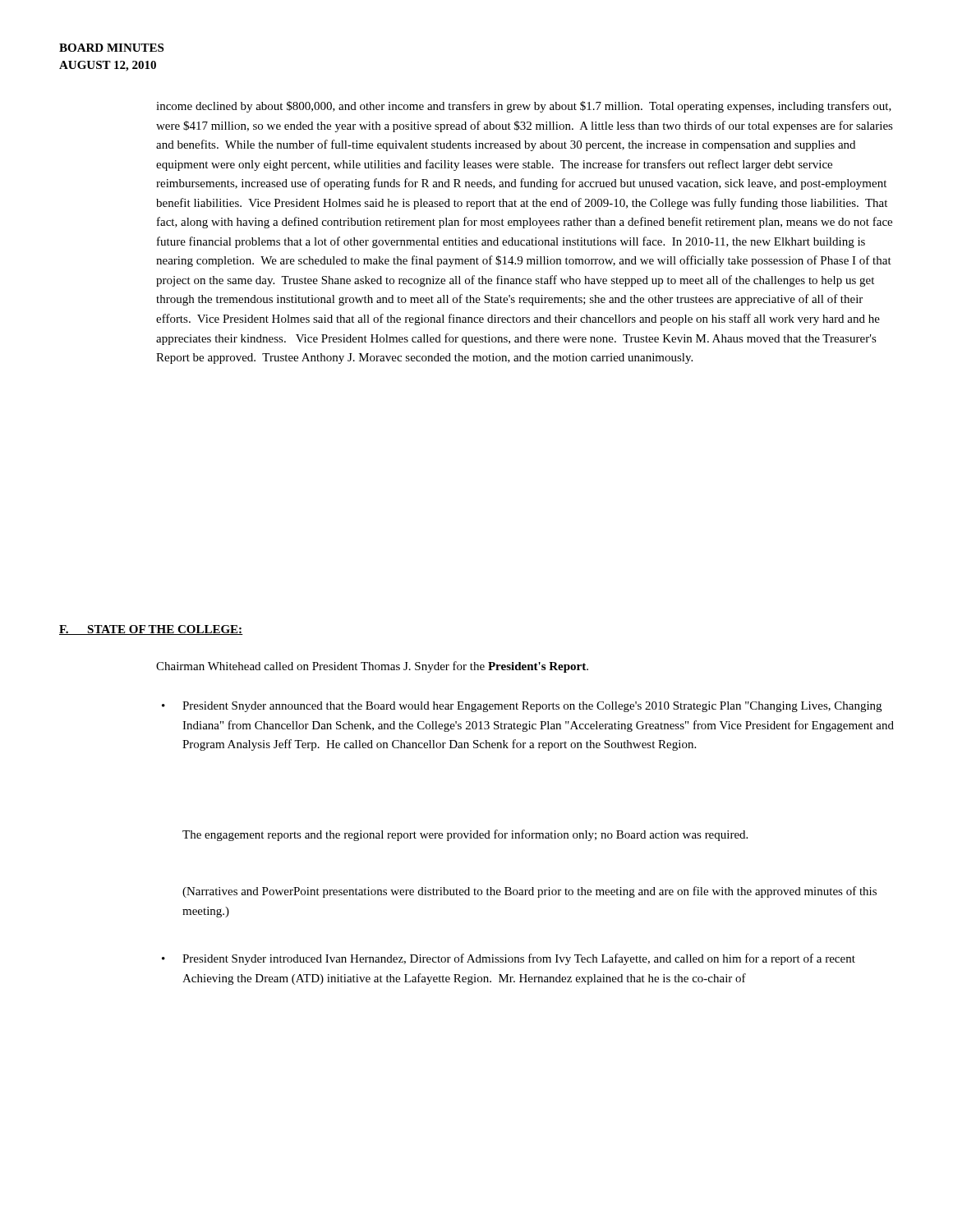The height and width of the screenshot is (1232, 953).
Task: Point to the block beginning "The engagement reports and"
Action: coord(466,834)
